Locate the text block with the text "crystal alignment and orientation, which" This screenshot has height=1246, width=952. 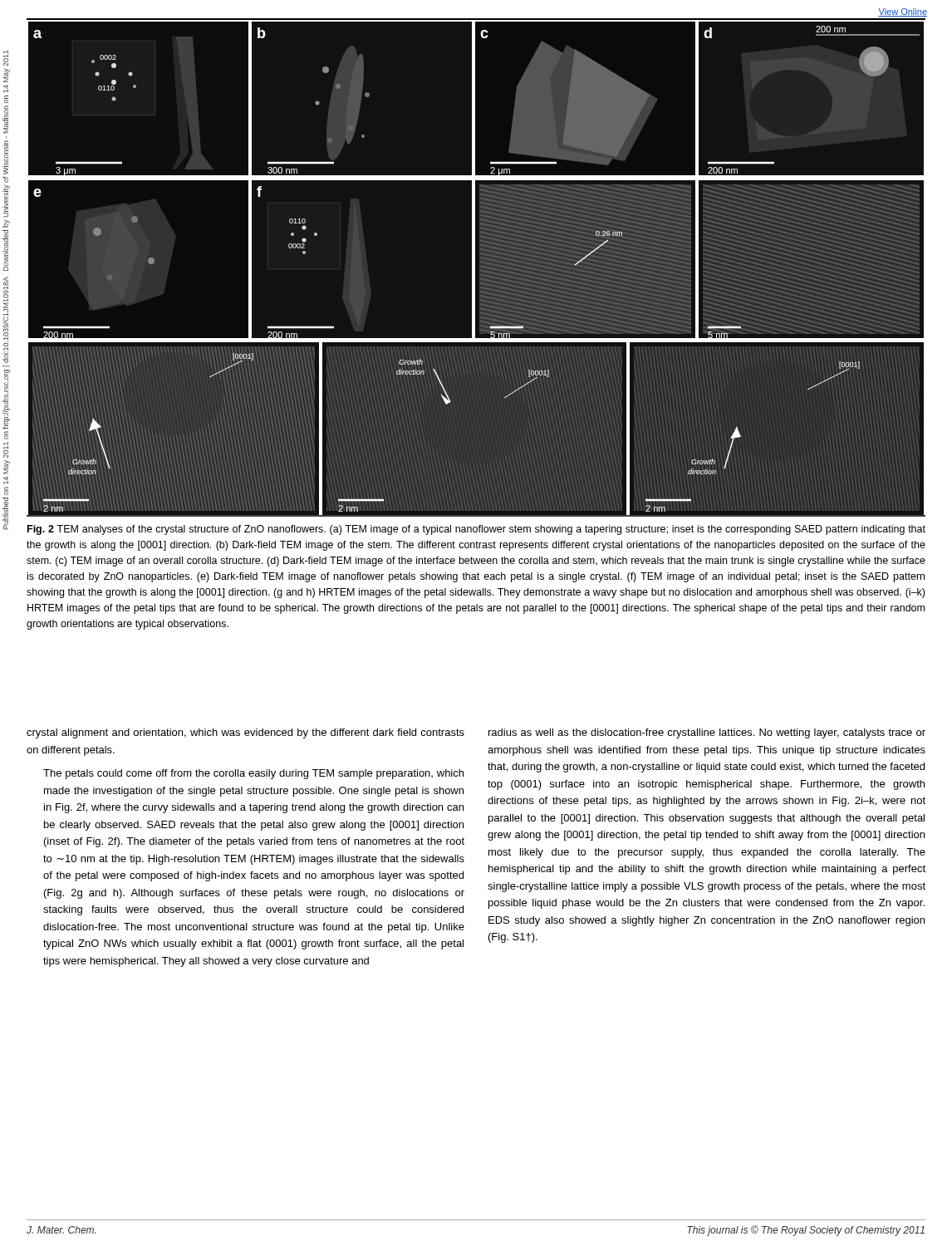click(245, 847)
